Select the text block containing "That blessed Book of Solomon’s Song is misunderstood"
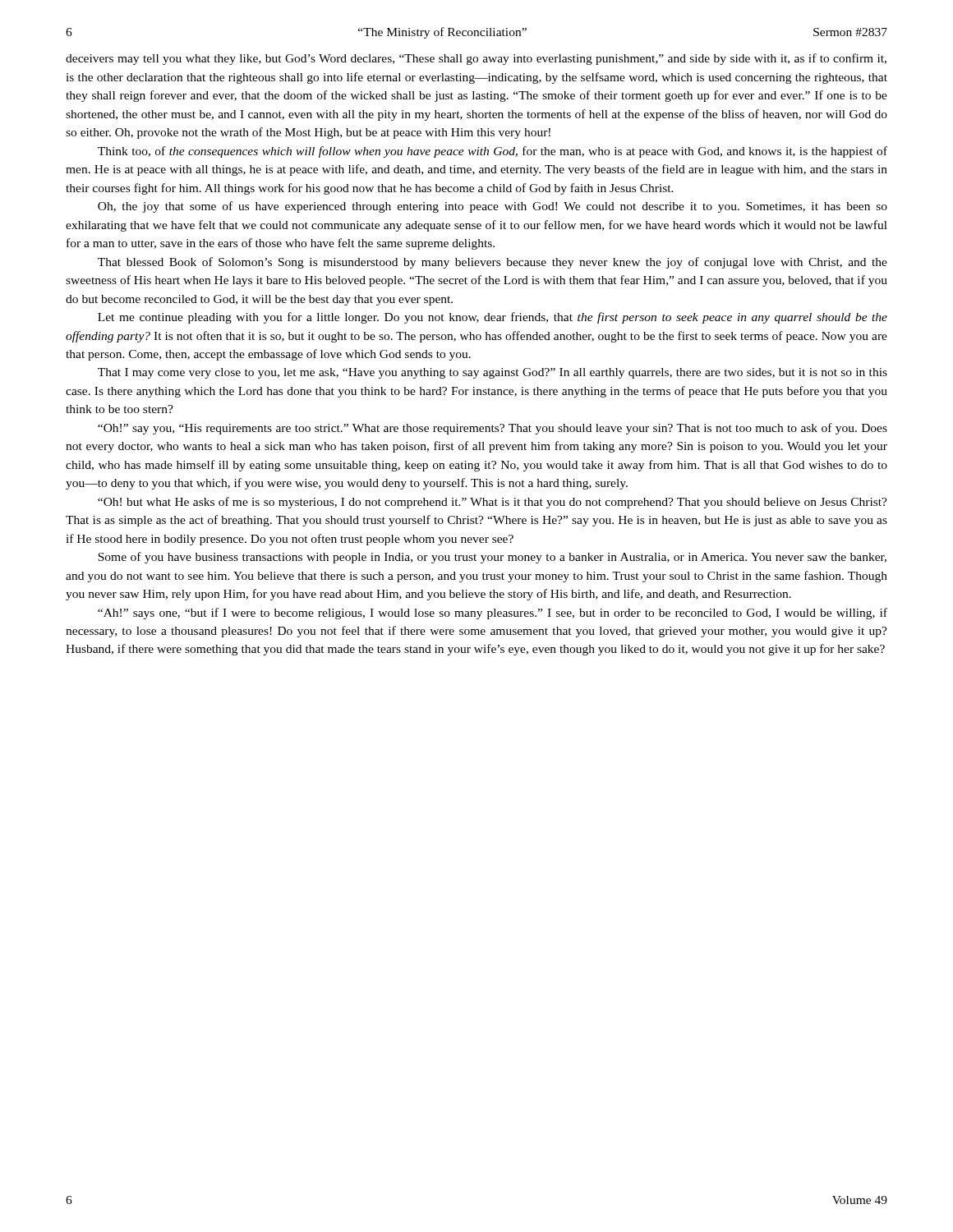The width and height of the screenshot is (953, 1232). pyautogui.click(x=476, y=280)
